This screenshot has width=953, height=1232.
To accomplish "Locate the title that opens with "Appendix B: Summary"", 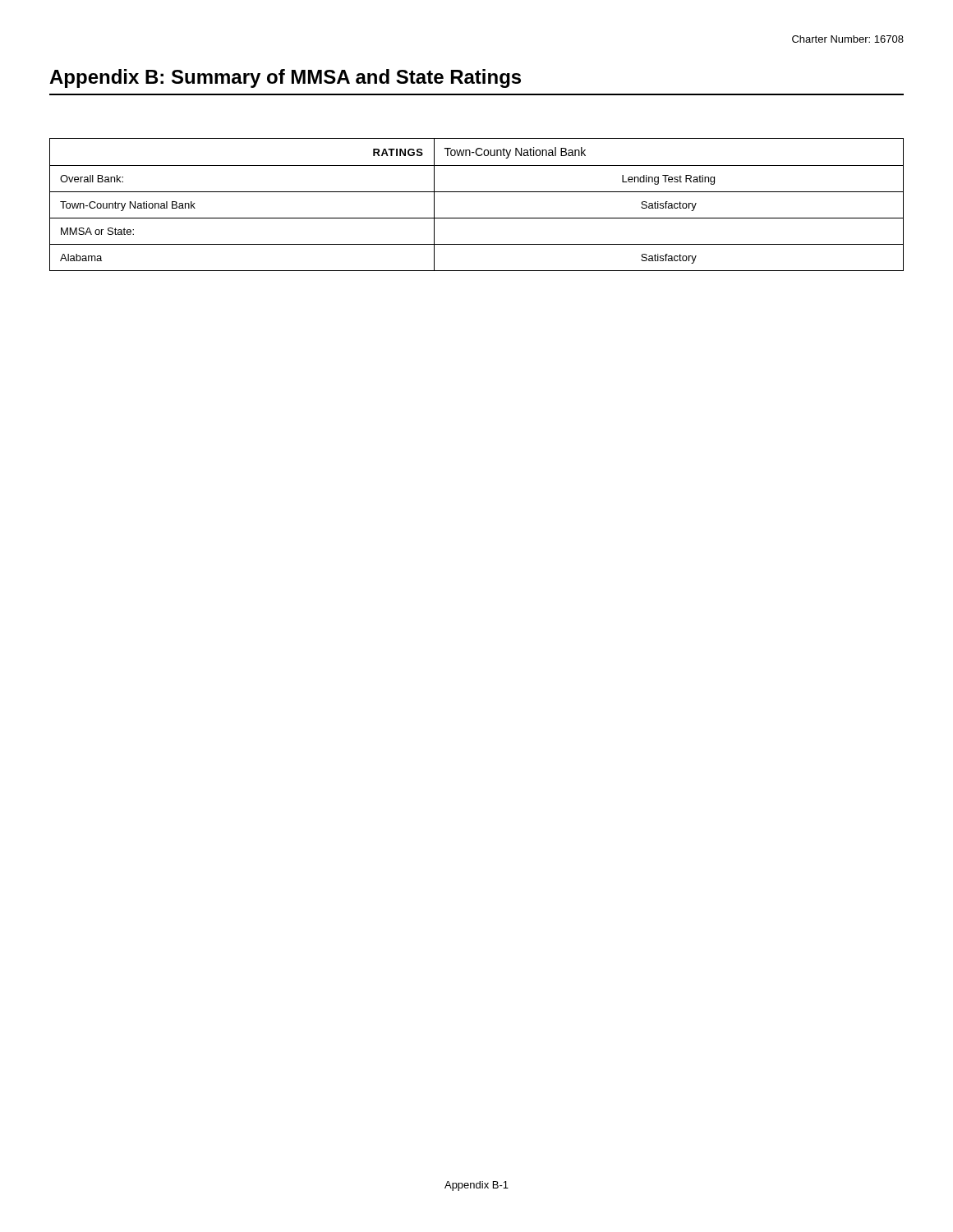I will click(x=286, y=77).
